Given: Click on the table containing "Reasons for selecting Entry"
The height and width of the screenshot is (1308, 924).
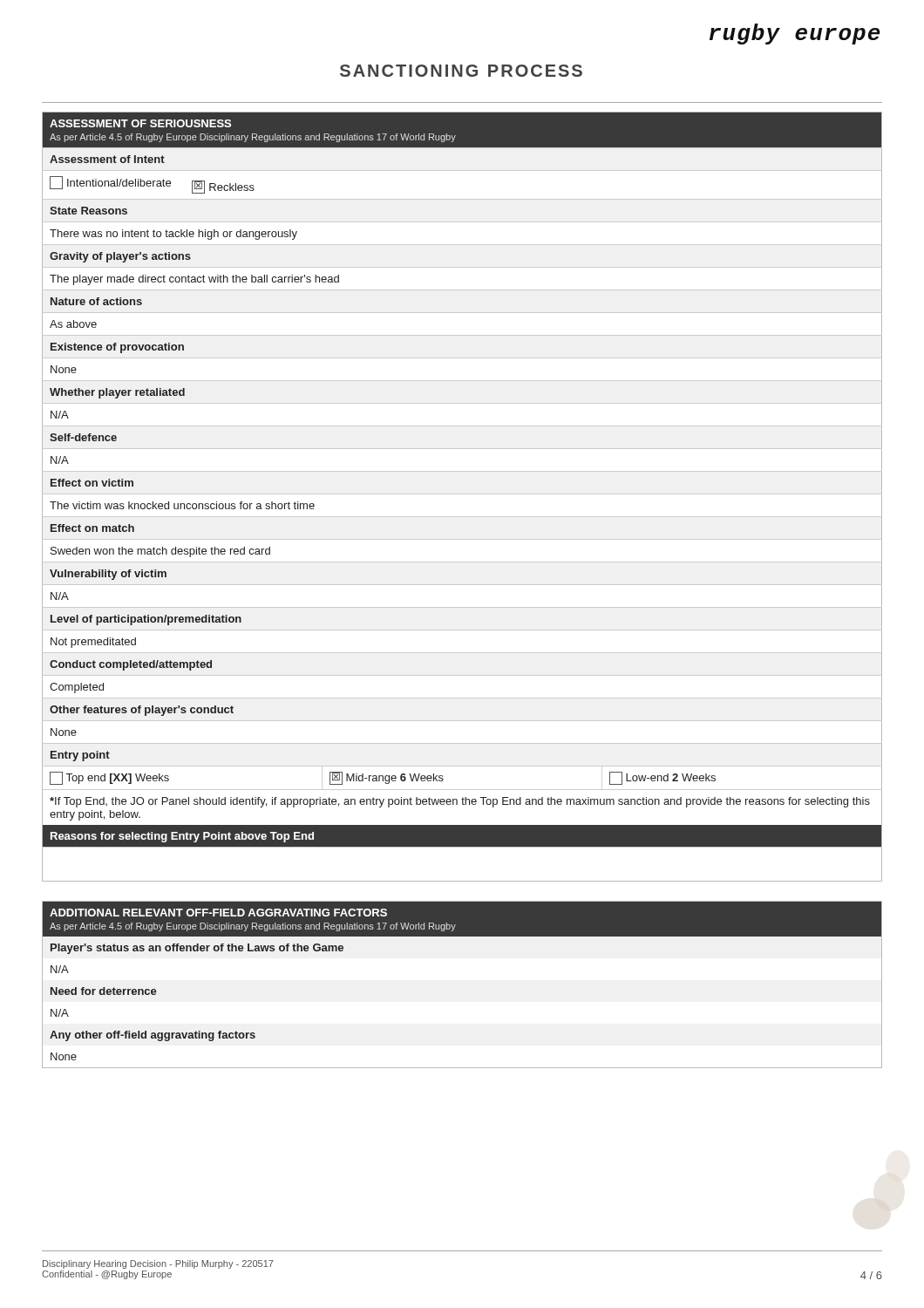Looking at the screenshot, I should (462, 497).
